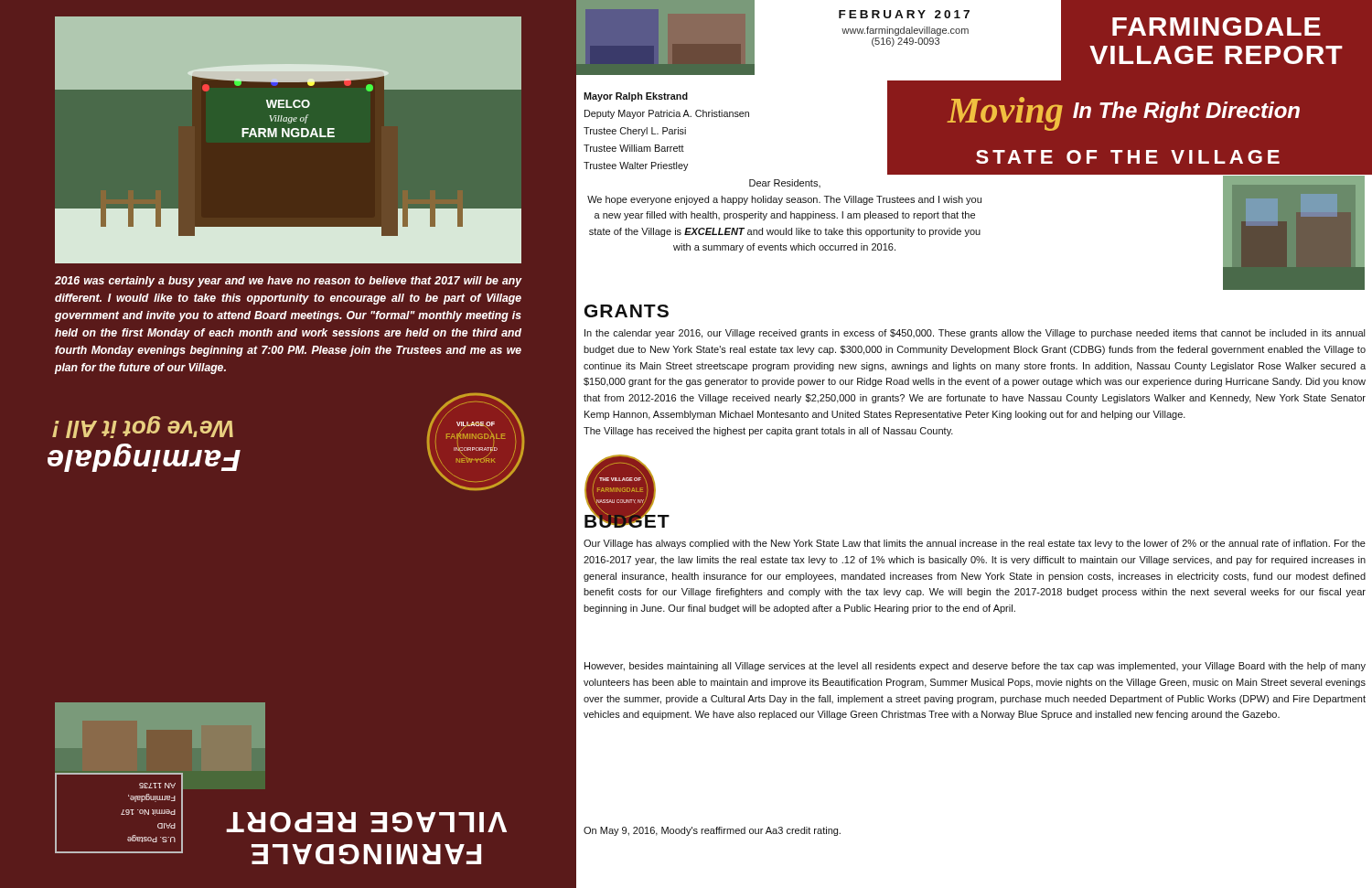This screenshot has height=888, width=1372.
Task: Click on the text containing "U.S. PostagePAIDPermit No. 167Farmingdale,AN 11735"
Action: [x=148, y=812]
